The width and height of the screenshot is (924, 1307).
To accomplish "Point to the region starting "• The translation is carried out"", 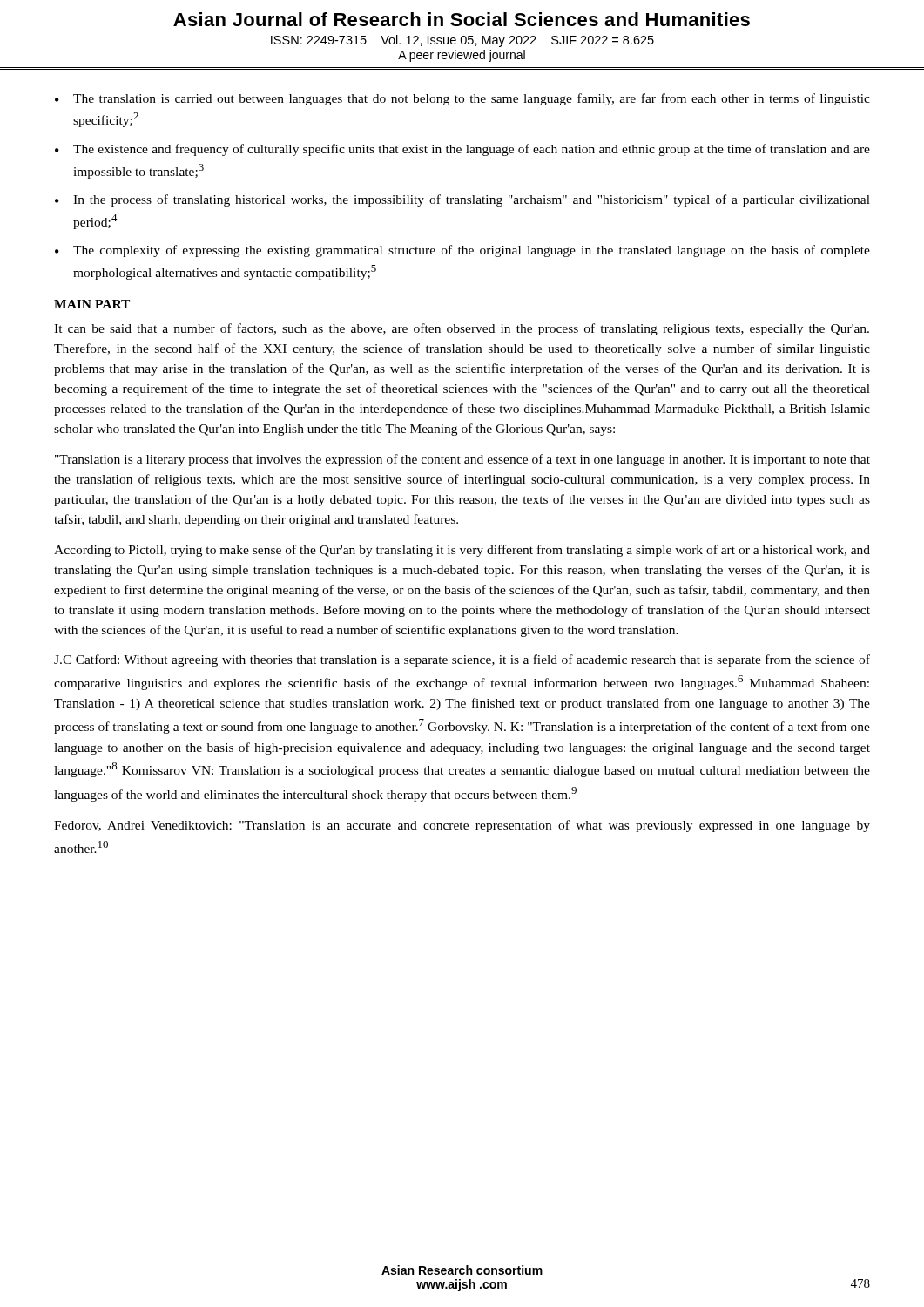I will [x=462, y=110].
